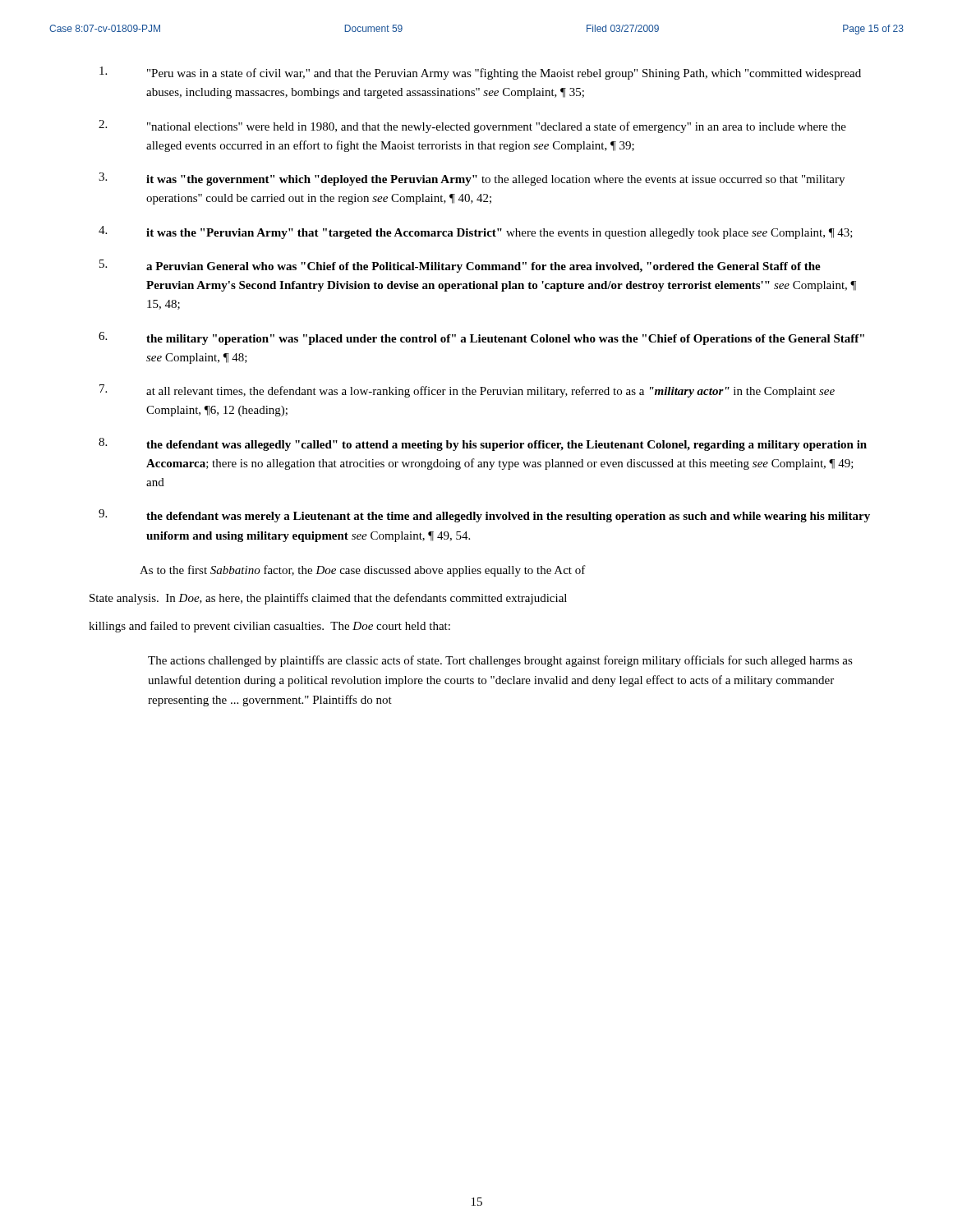Locate the element starting "The actions challenged by"
The image size is (953, 1232).
coord(500,680)
